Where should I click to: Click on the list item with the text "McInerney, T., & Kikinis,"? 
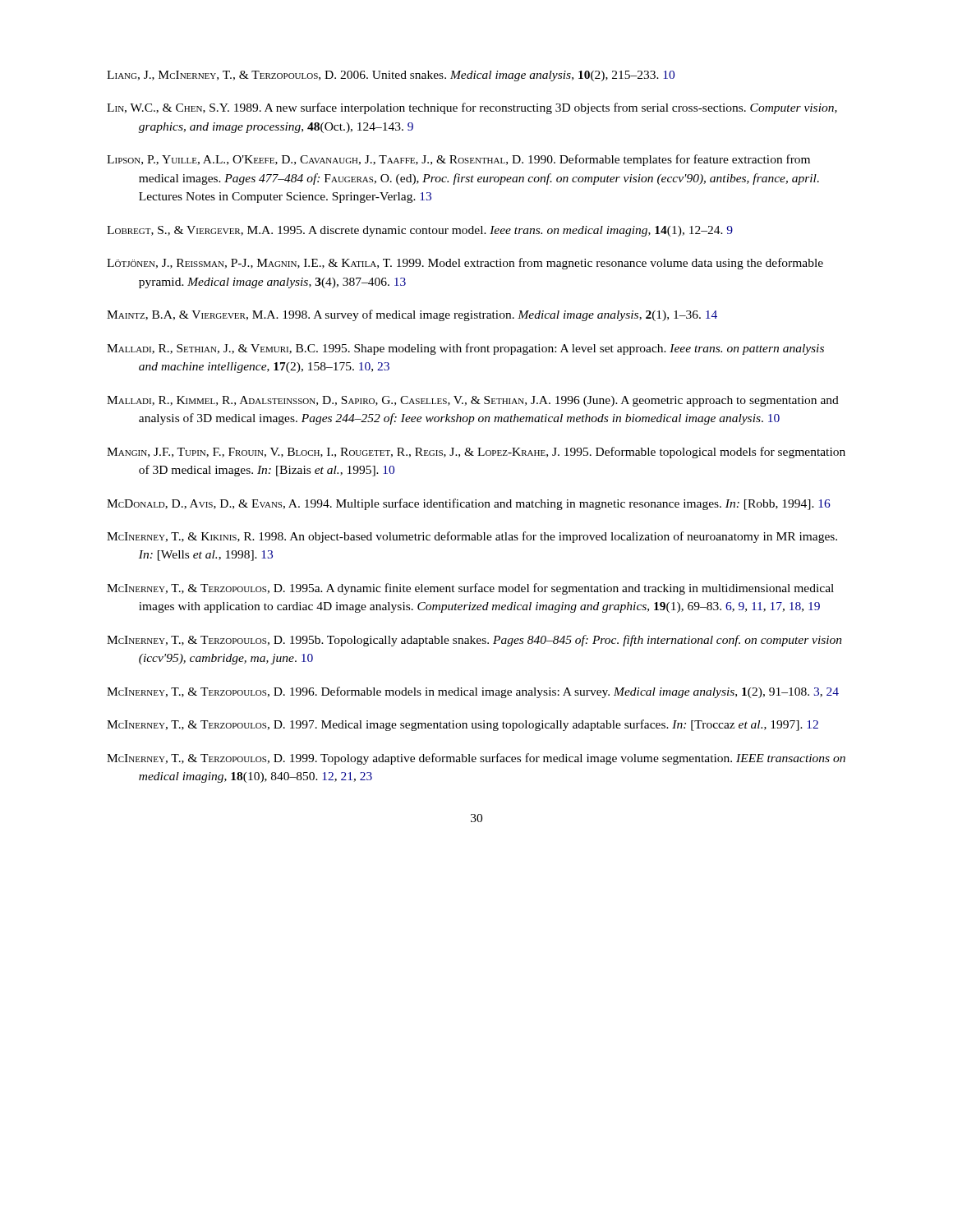click(x=472, y=545)
